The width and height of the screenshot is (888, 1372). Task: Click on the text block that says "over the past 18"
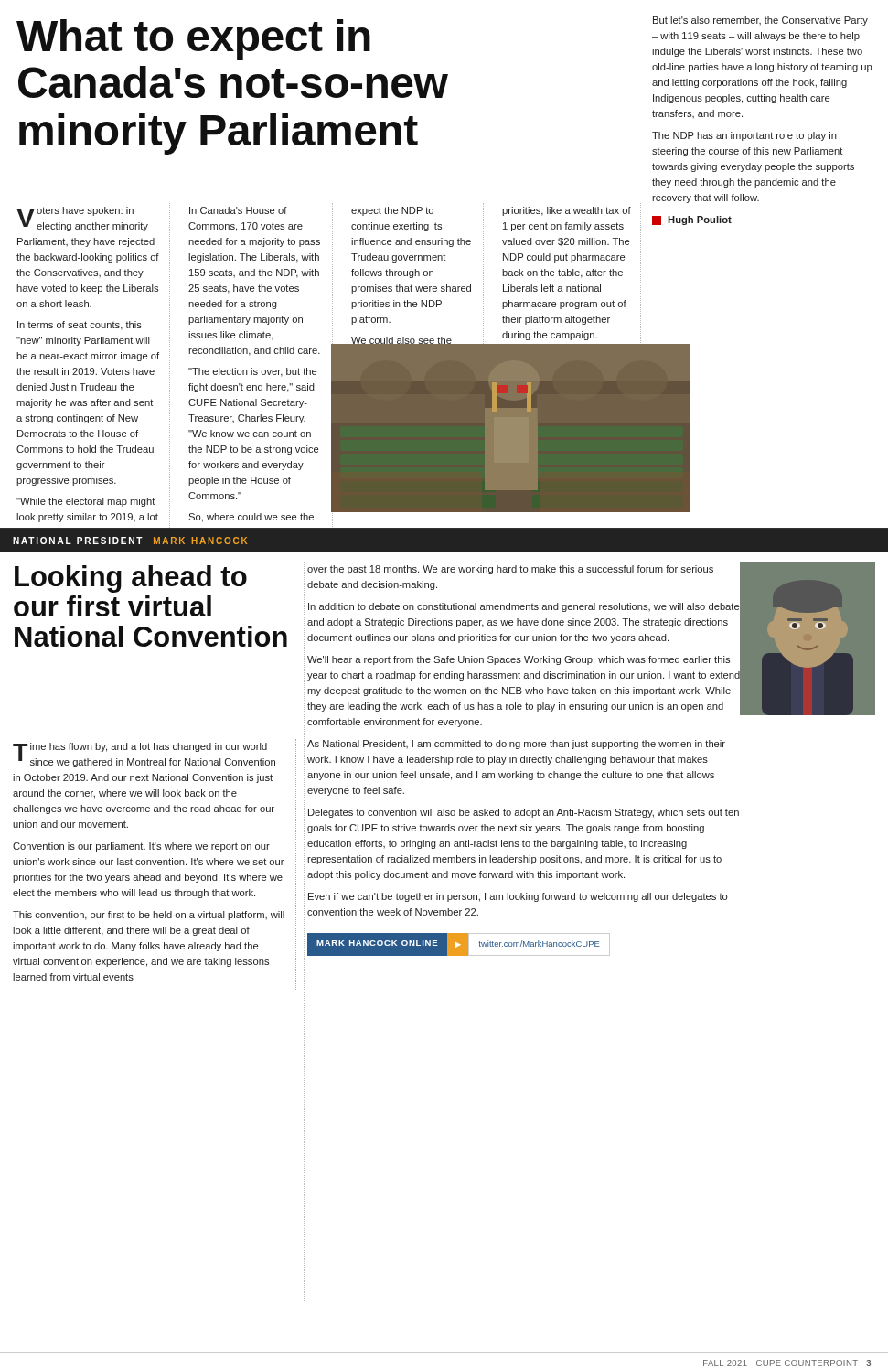pyautogui.click(x=525, y=759)
